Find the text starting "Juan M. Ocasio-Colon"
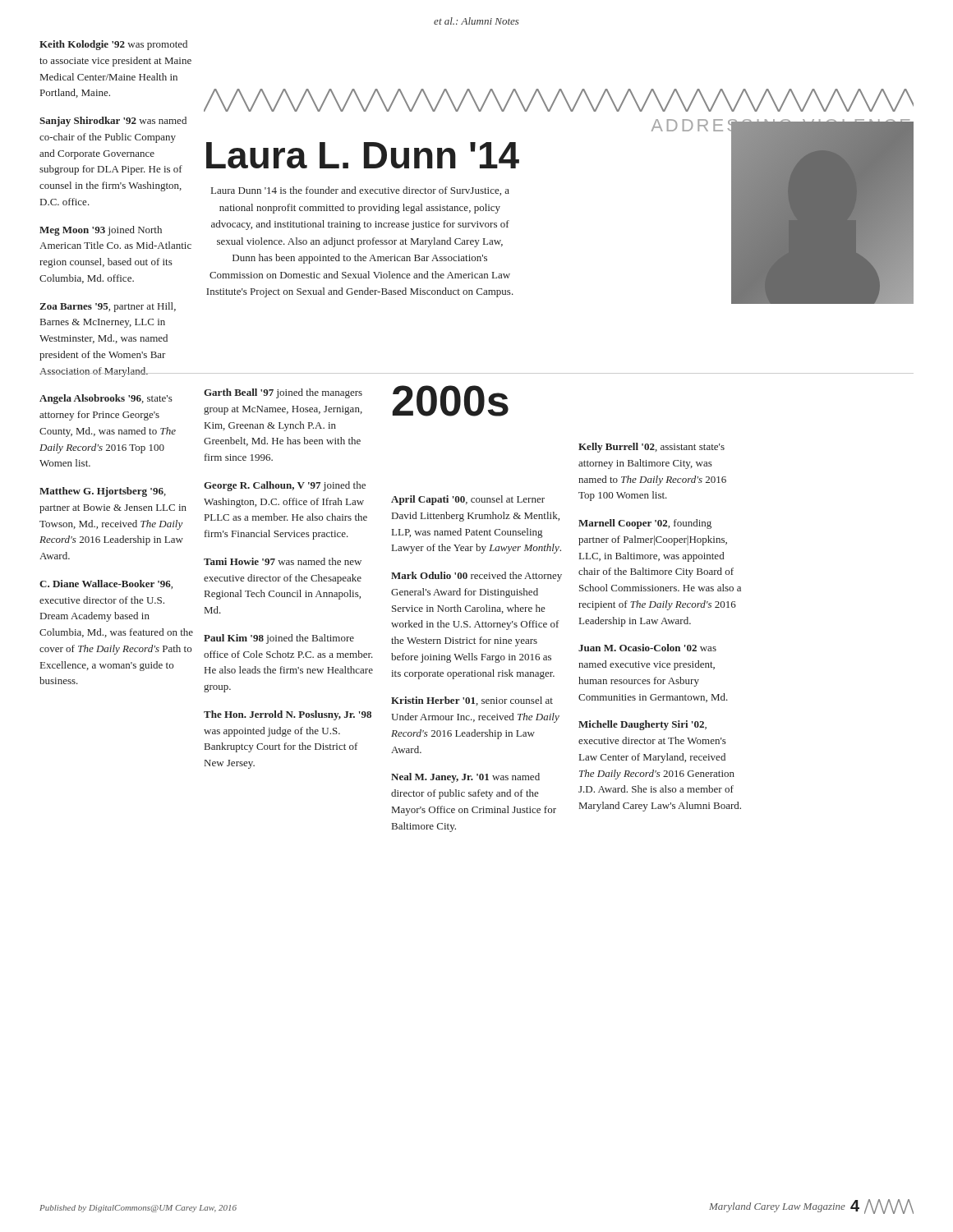Screen dimensions: 1232x953 pos(653,672)
